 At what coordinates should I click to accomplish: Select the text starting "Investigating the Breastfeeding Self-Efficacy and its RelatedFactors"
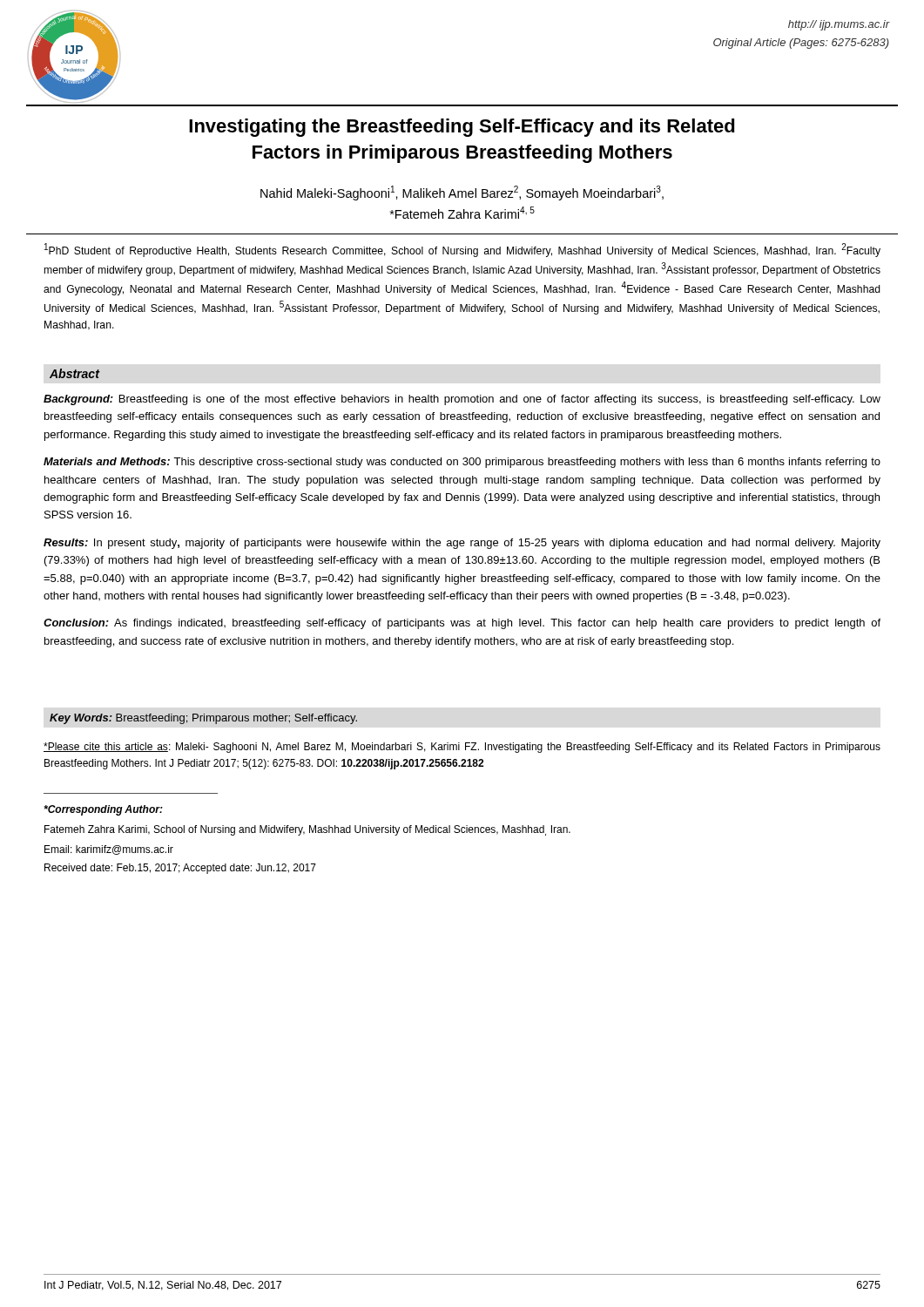coord(462,139)
